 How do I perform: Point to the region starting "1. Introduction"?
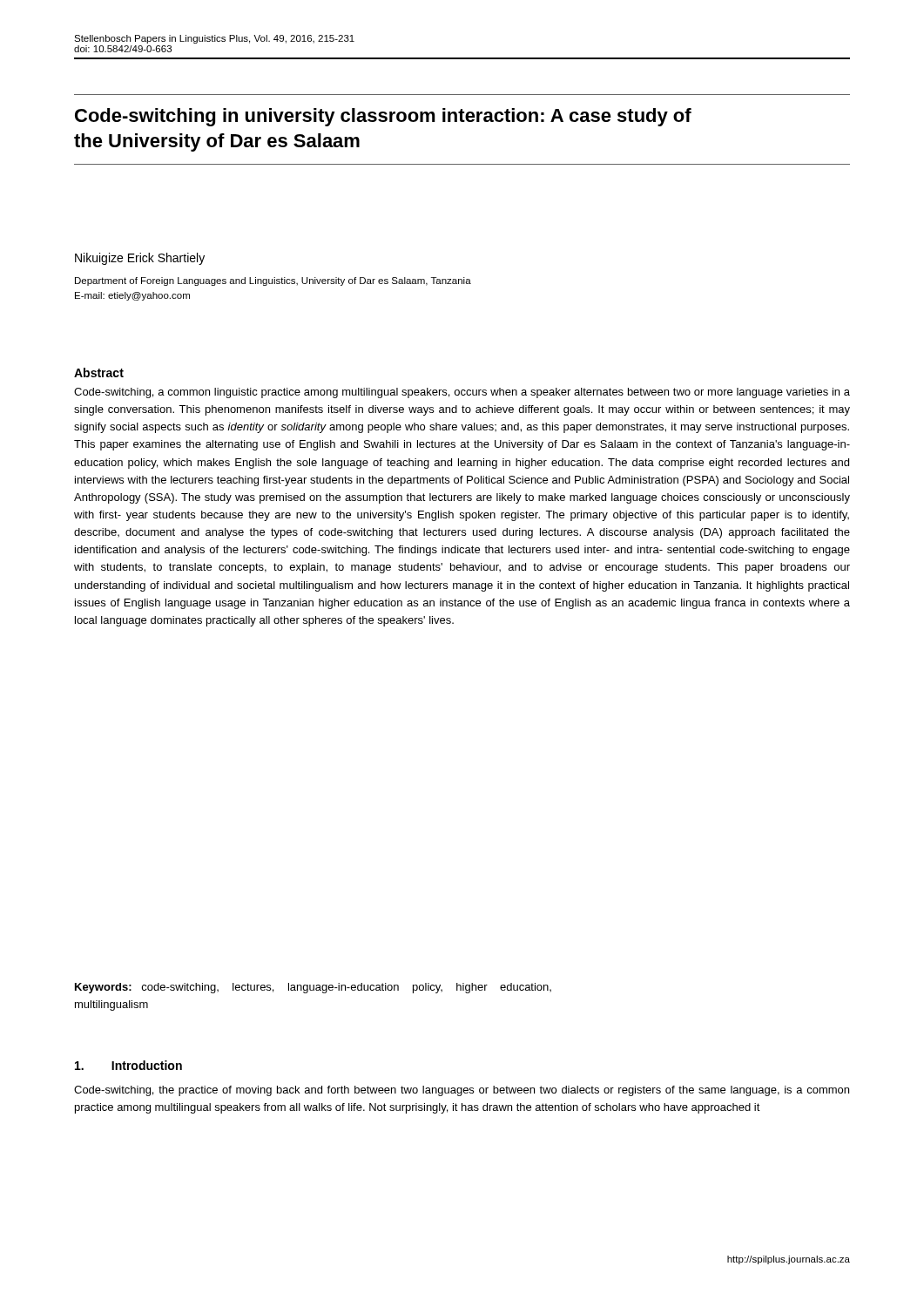tap(128, 1065)
